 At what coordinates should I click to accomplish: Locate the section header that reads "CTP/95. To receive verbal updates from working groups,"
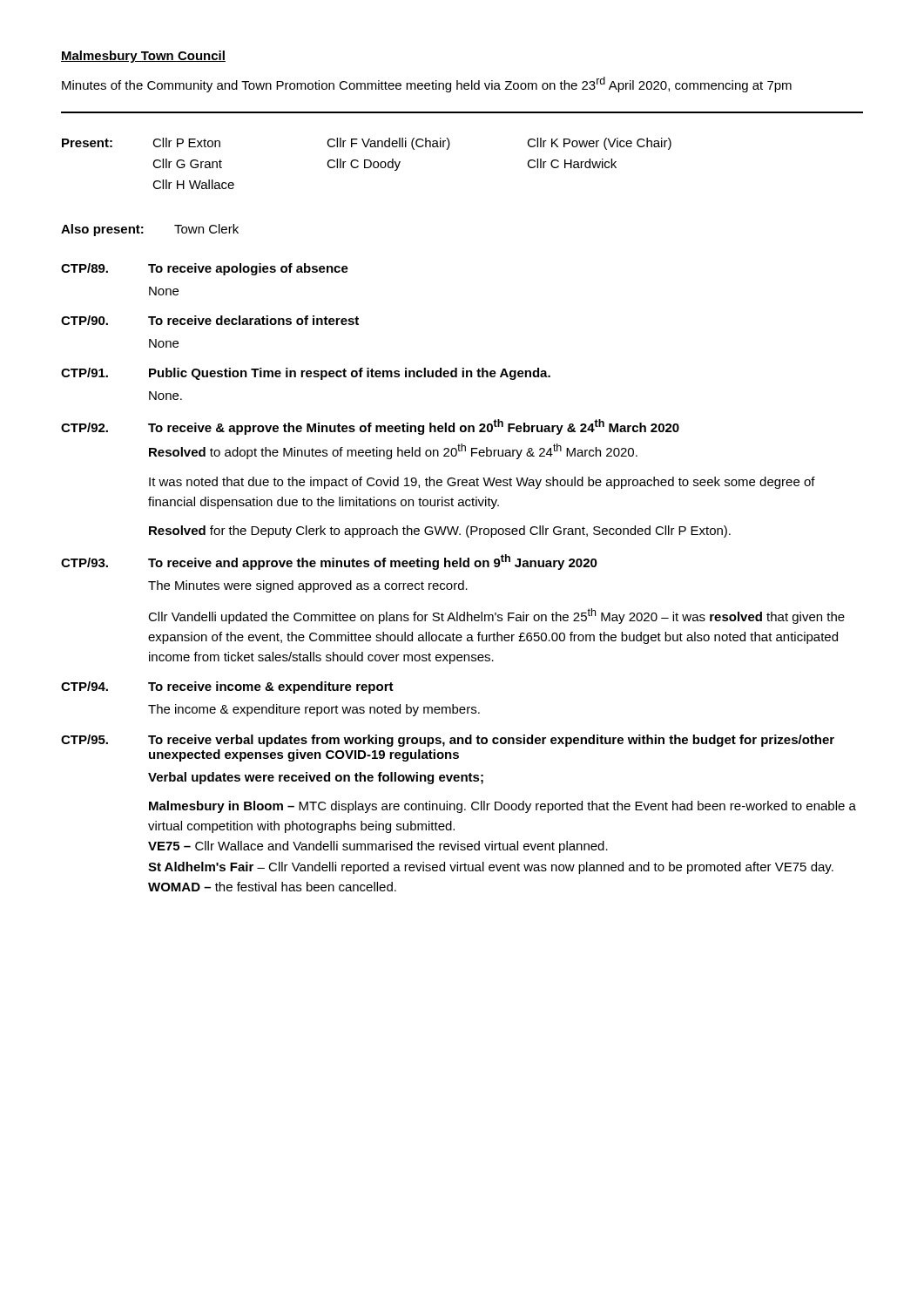[462, 746]
